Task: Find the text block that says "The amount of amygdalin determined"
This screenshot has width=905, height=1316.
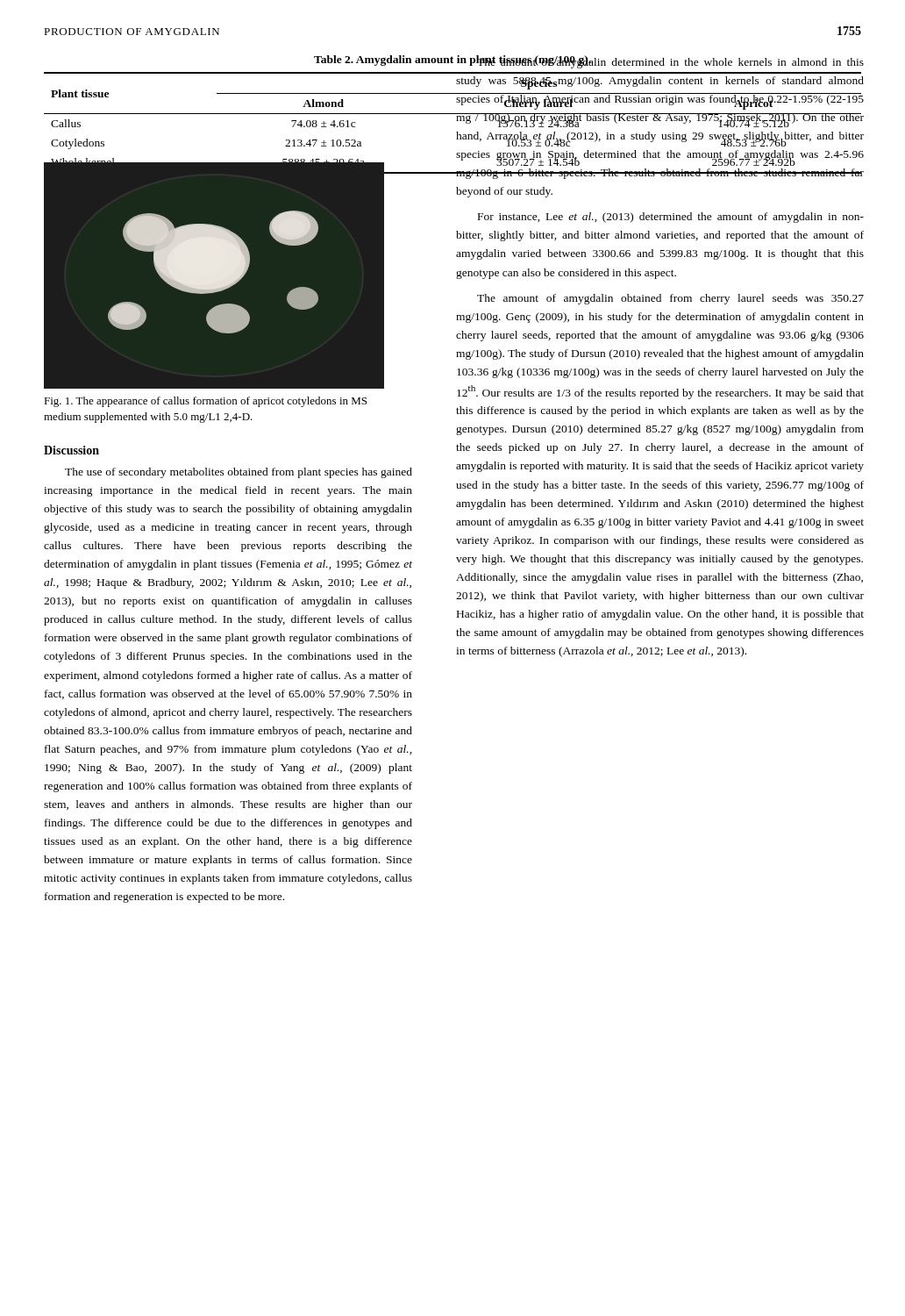Action: 660,356
